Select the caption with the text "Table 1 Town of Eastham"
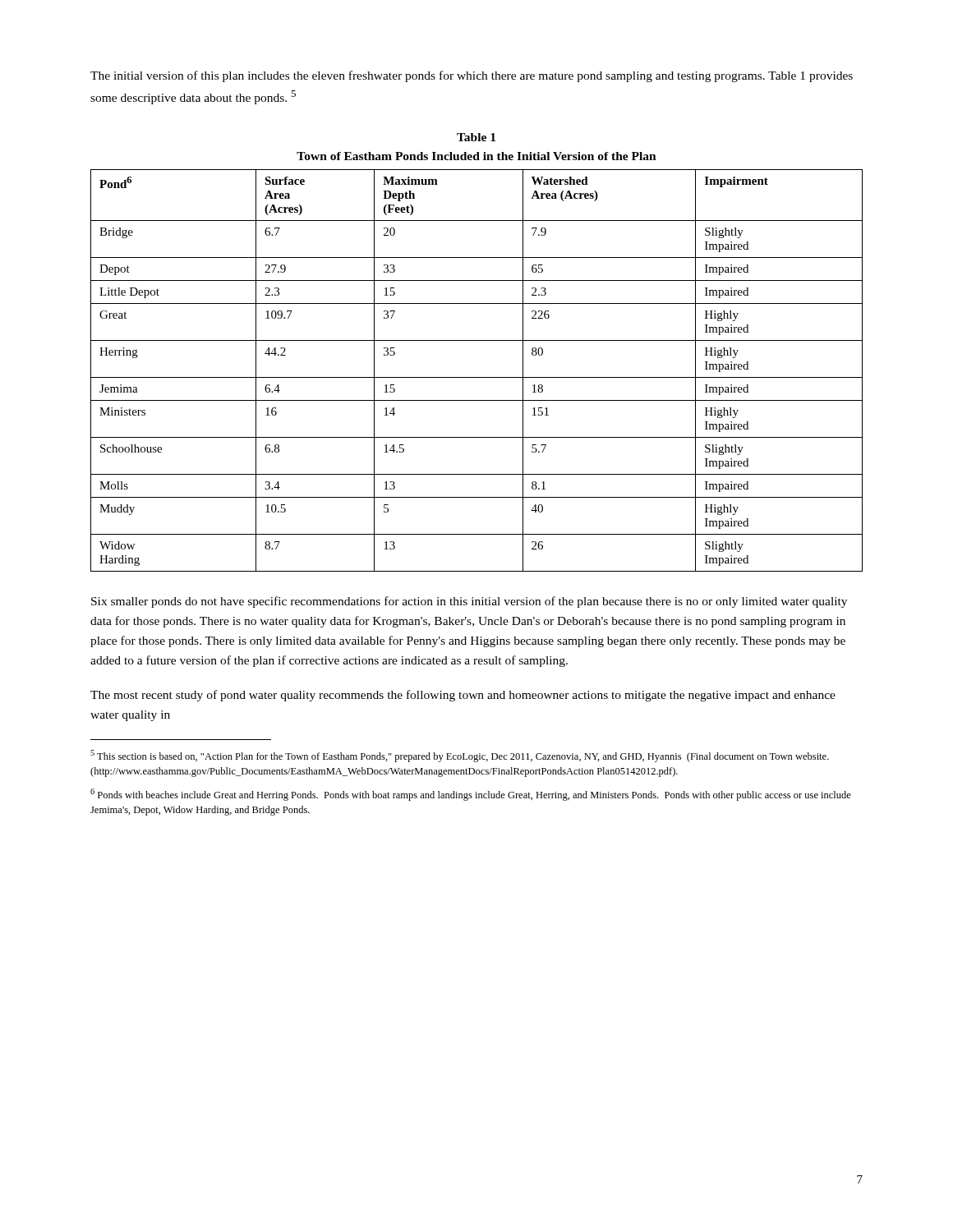This screenshot has width=953, height=1232. click(x=476, y=146)
